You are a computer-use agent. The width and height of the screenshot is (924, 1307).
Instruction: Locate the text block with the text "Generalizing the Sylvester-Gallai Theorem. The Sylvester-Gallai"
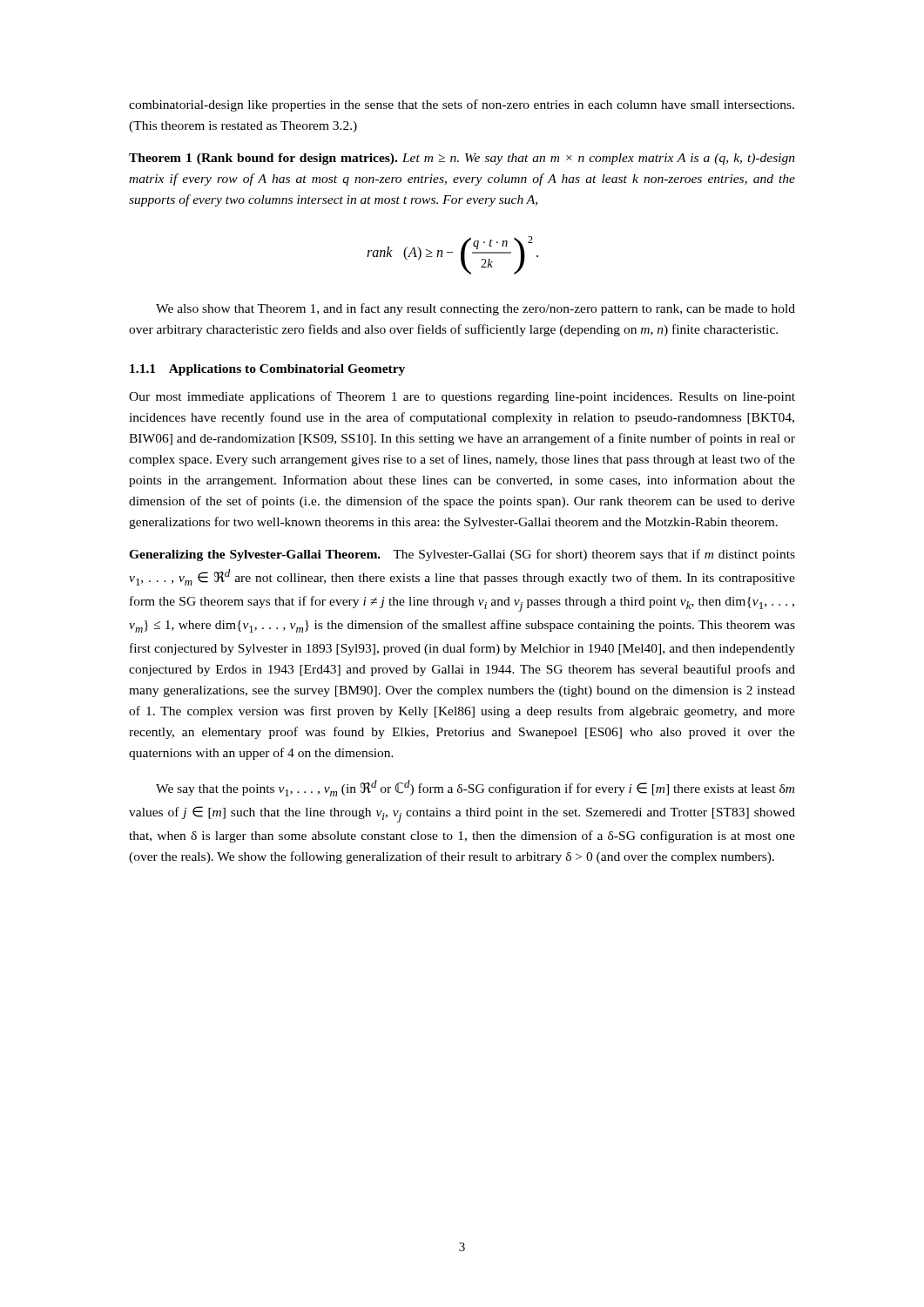[x=462, y=654]
